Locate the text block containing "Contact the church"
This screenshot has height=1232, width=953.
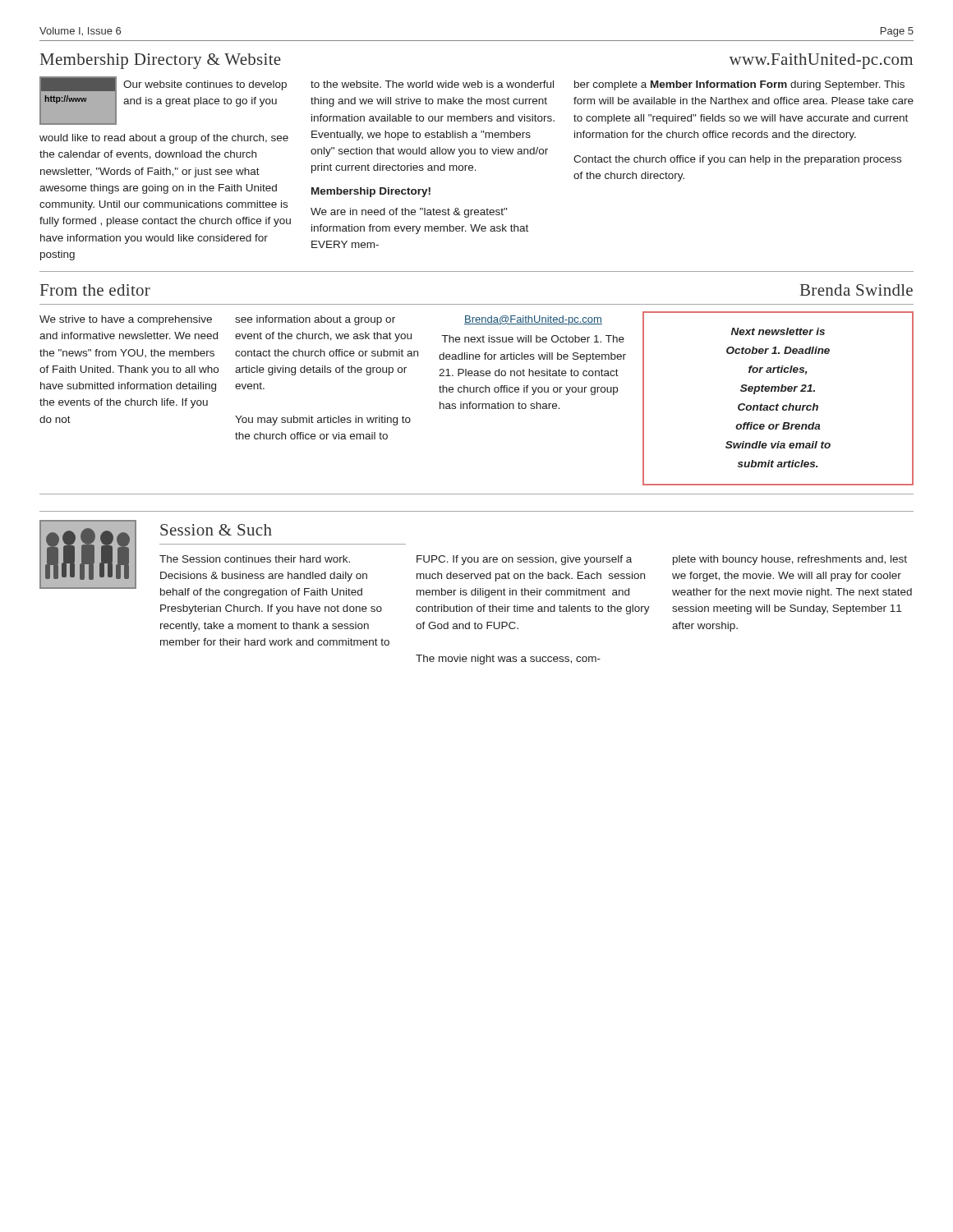coord(738,167)
